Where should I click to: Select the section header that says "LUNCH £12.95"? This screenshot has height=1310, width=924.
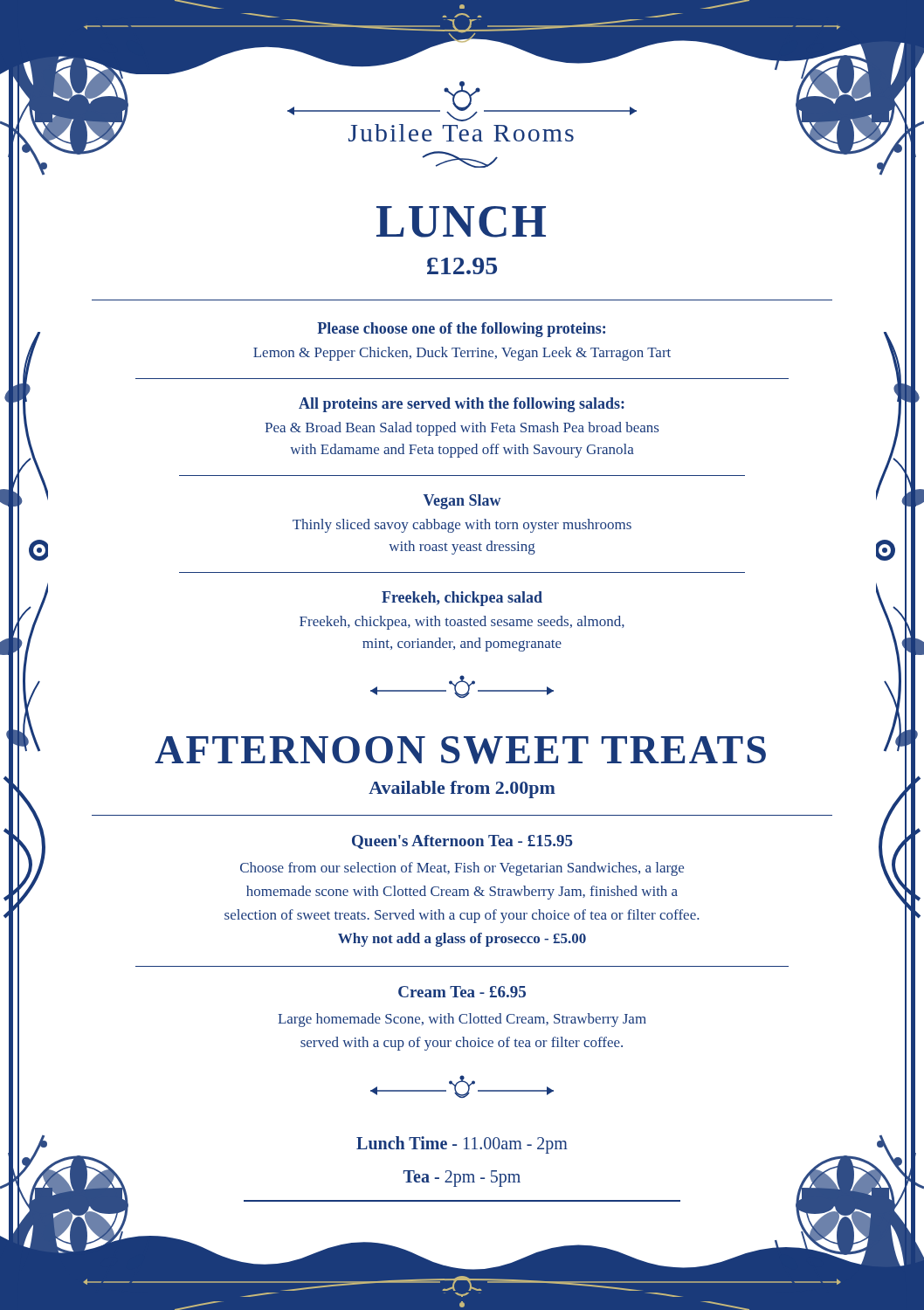point(462,238)
